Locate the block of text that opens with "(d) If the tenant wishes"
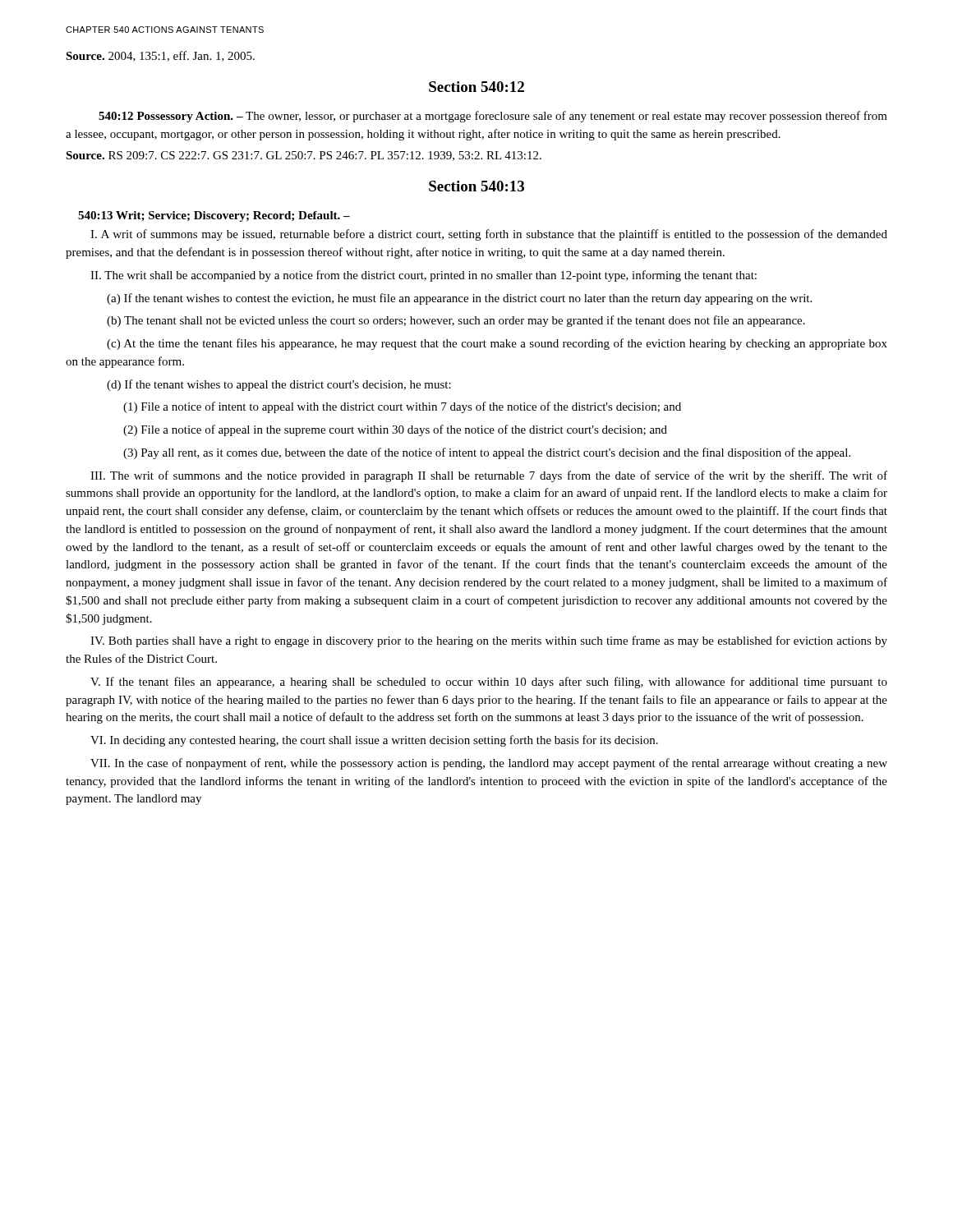 pyautogui.click(x=279, y=384)
